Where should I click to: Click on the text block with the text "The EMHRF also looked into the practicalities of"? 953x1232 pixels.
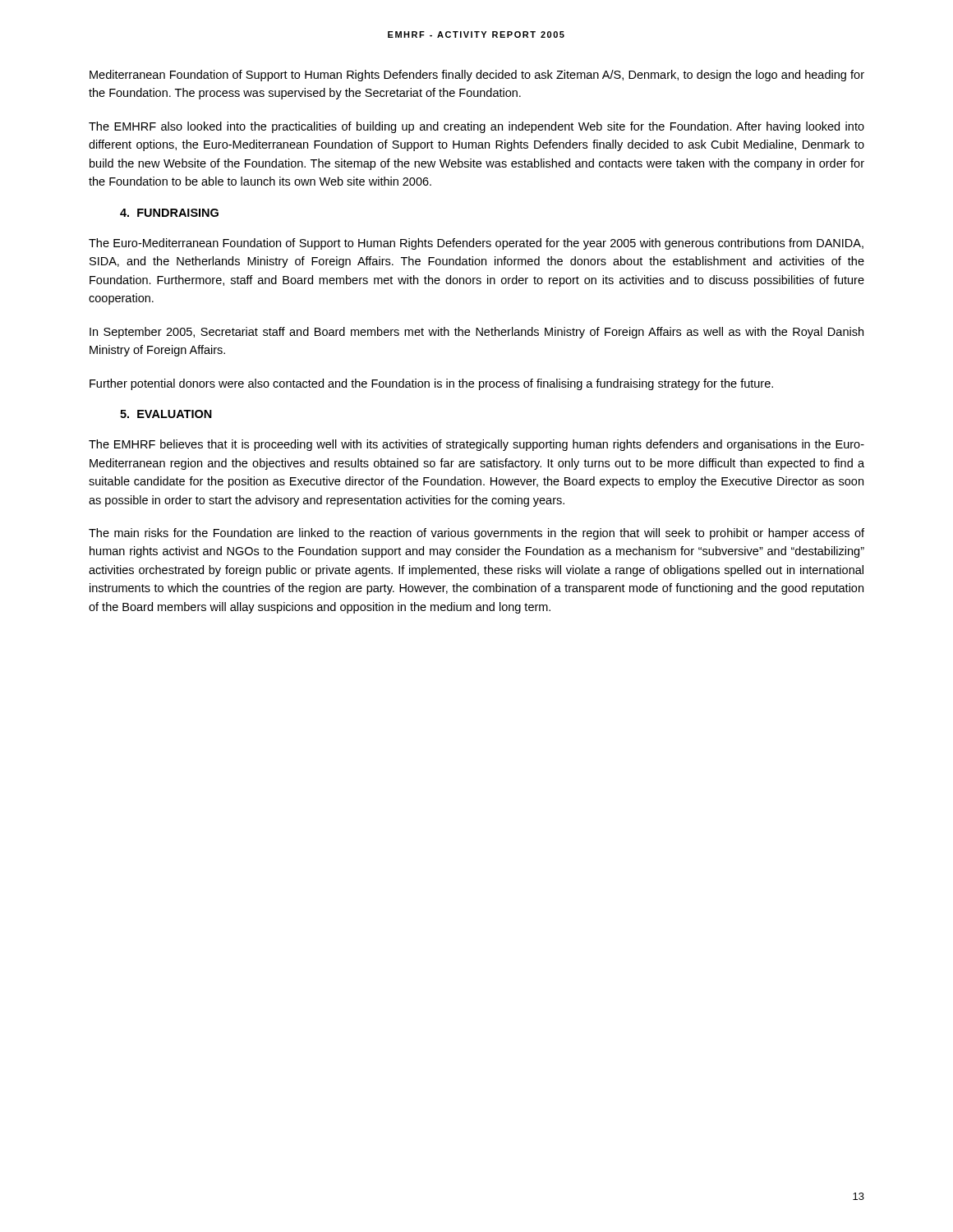click(x=476, y=154)
